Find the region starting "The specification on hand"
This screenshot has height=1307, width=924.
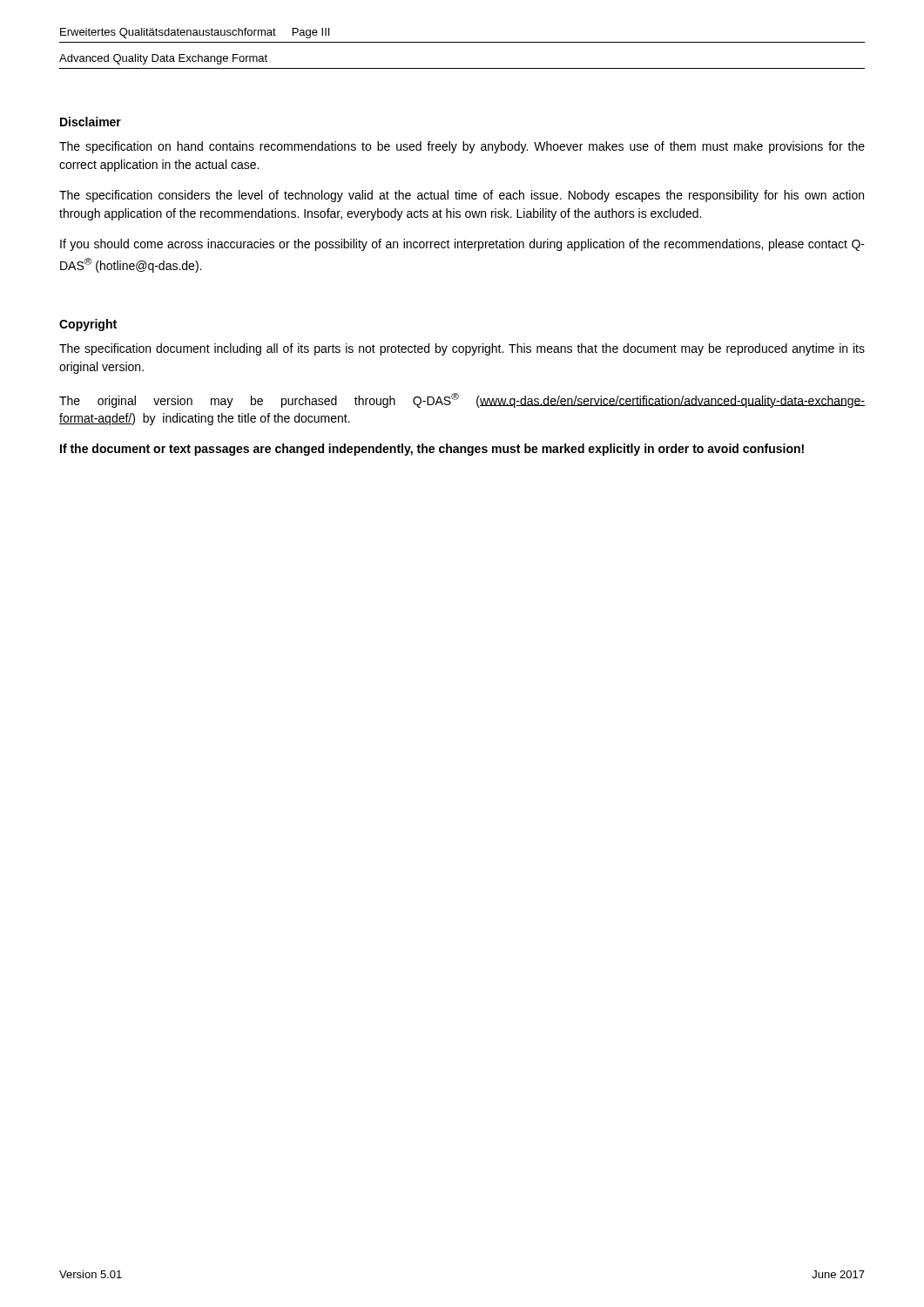(x=462, y=156)
